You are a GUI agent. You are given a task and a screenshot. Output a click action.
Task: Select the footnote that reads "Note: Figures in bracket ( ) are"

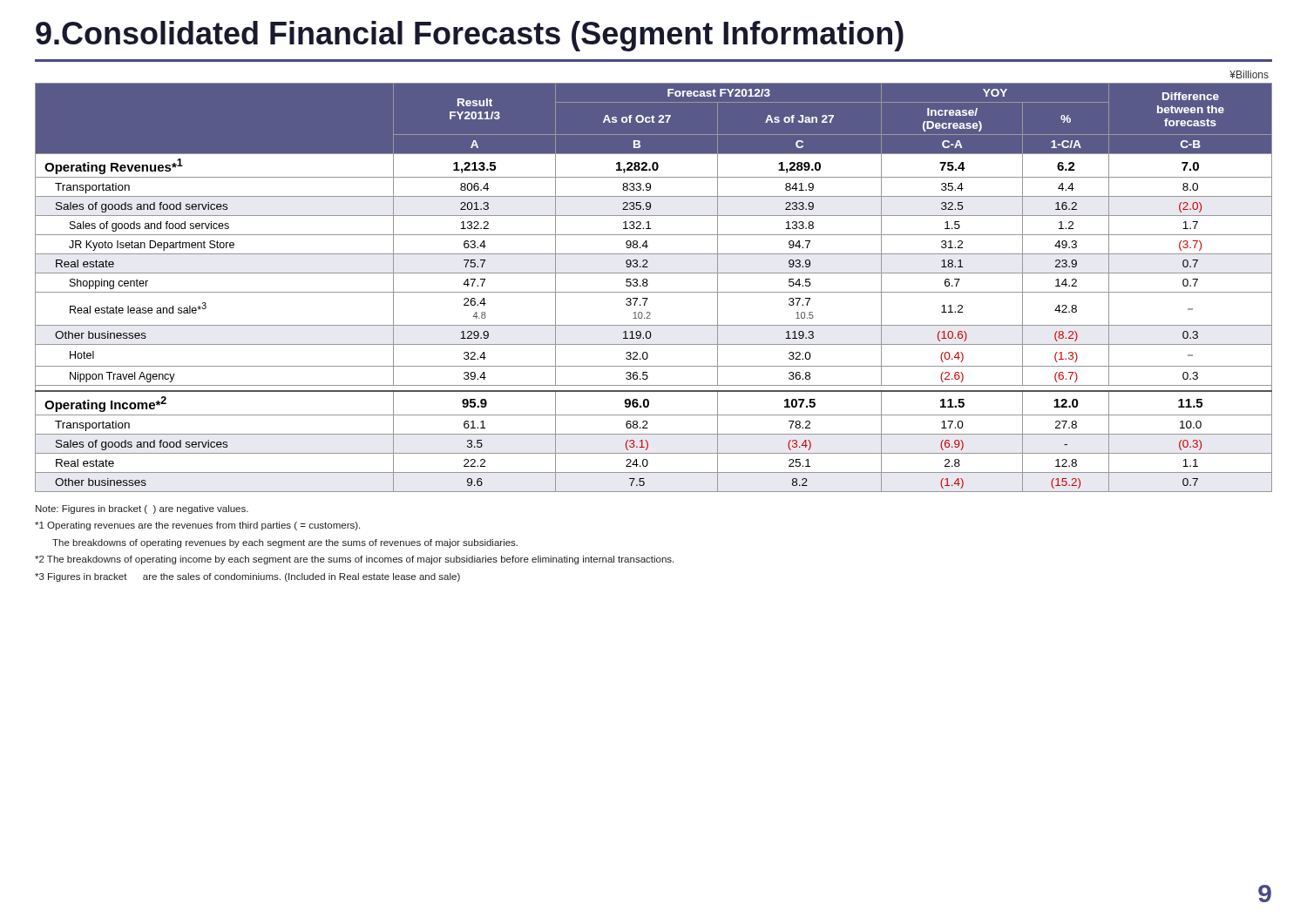(142, 509)
